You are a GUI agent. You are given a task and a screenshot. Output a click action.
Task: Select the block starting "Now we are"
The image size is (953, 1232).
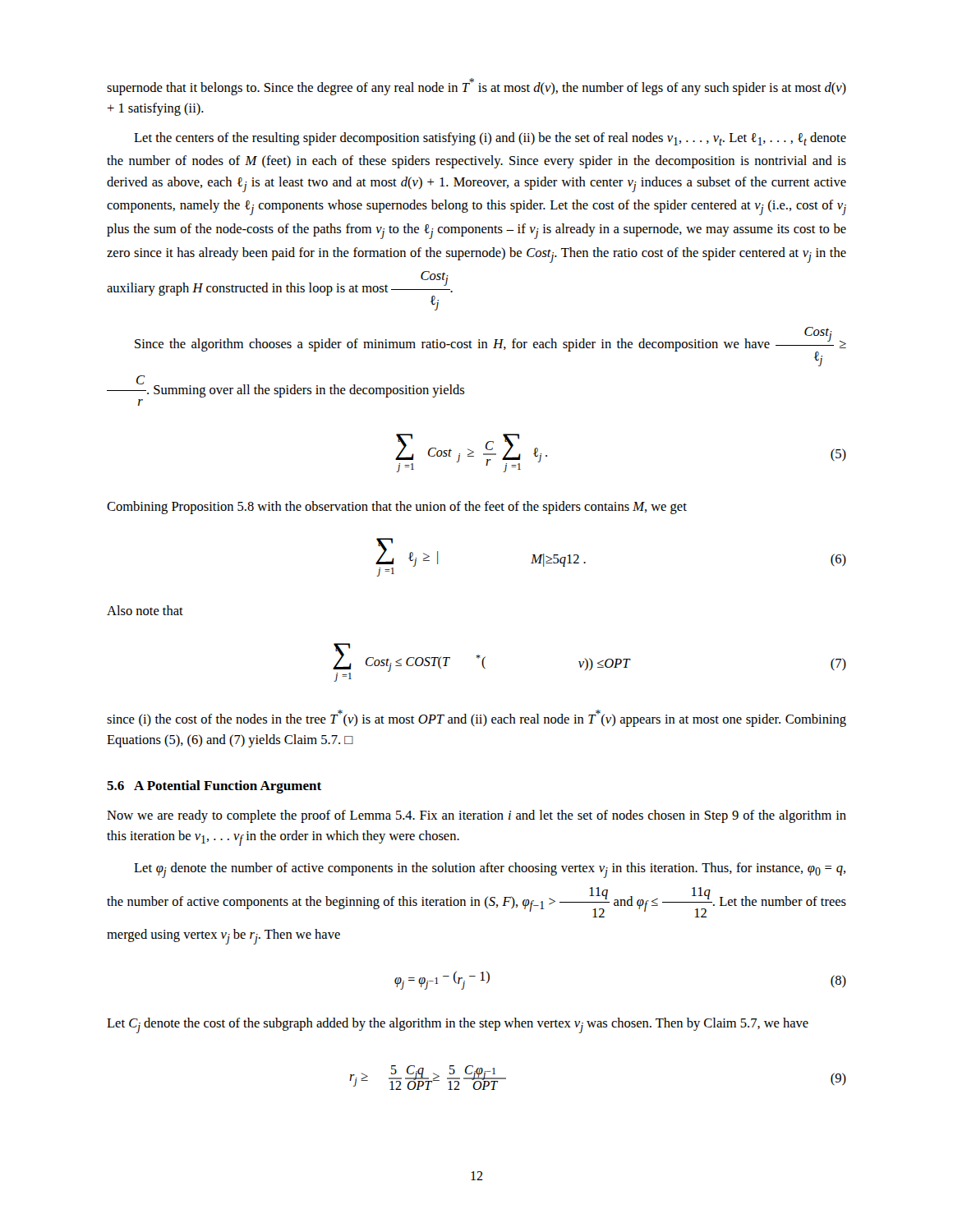[476, 827]
